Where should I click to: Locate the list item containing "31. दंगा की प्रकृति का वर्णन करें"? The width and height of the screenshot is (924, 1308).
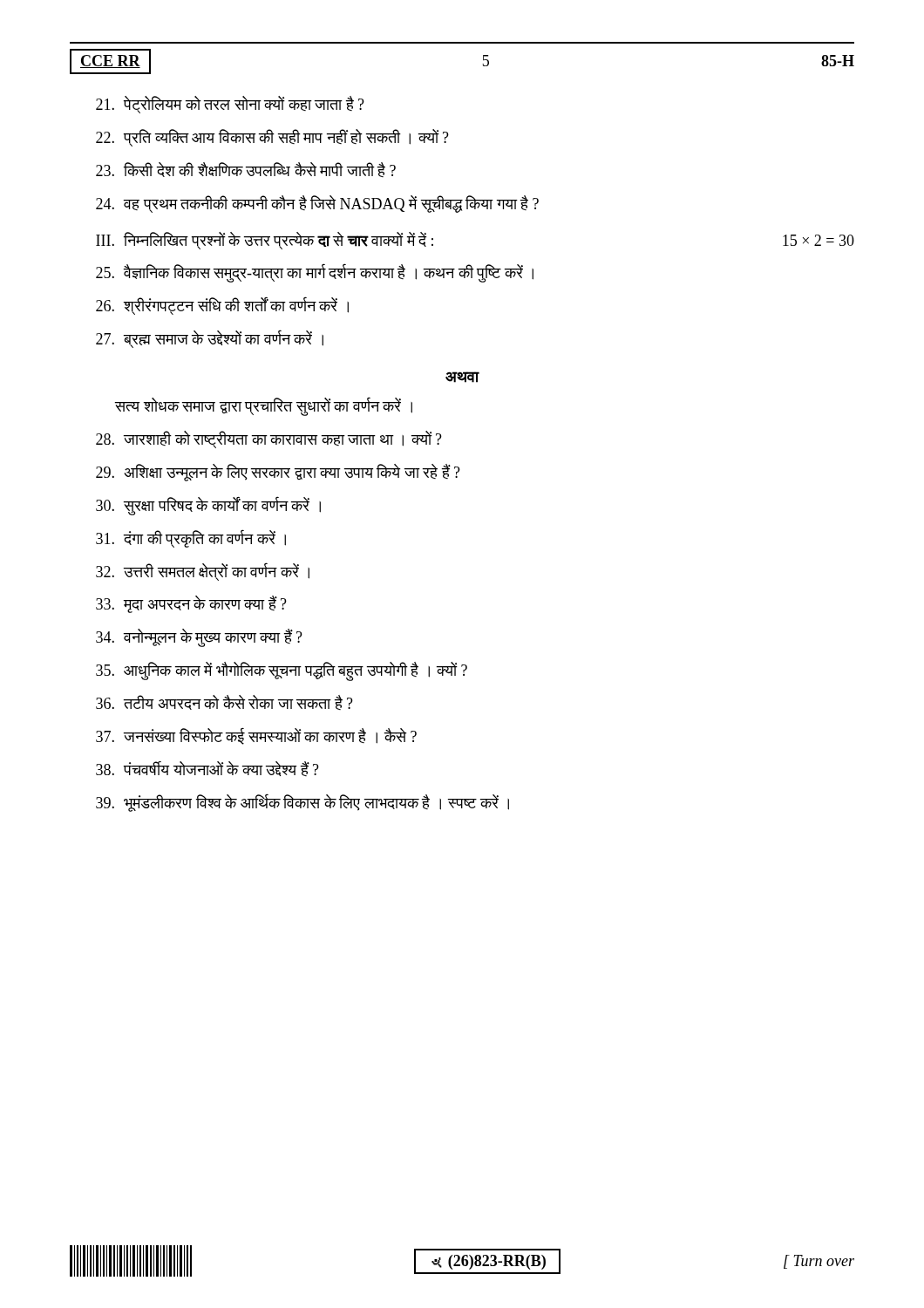(x=191, y=538)
